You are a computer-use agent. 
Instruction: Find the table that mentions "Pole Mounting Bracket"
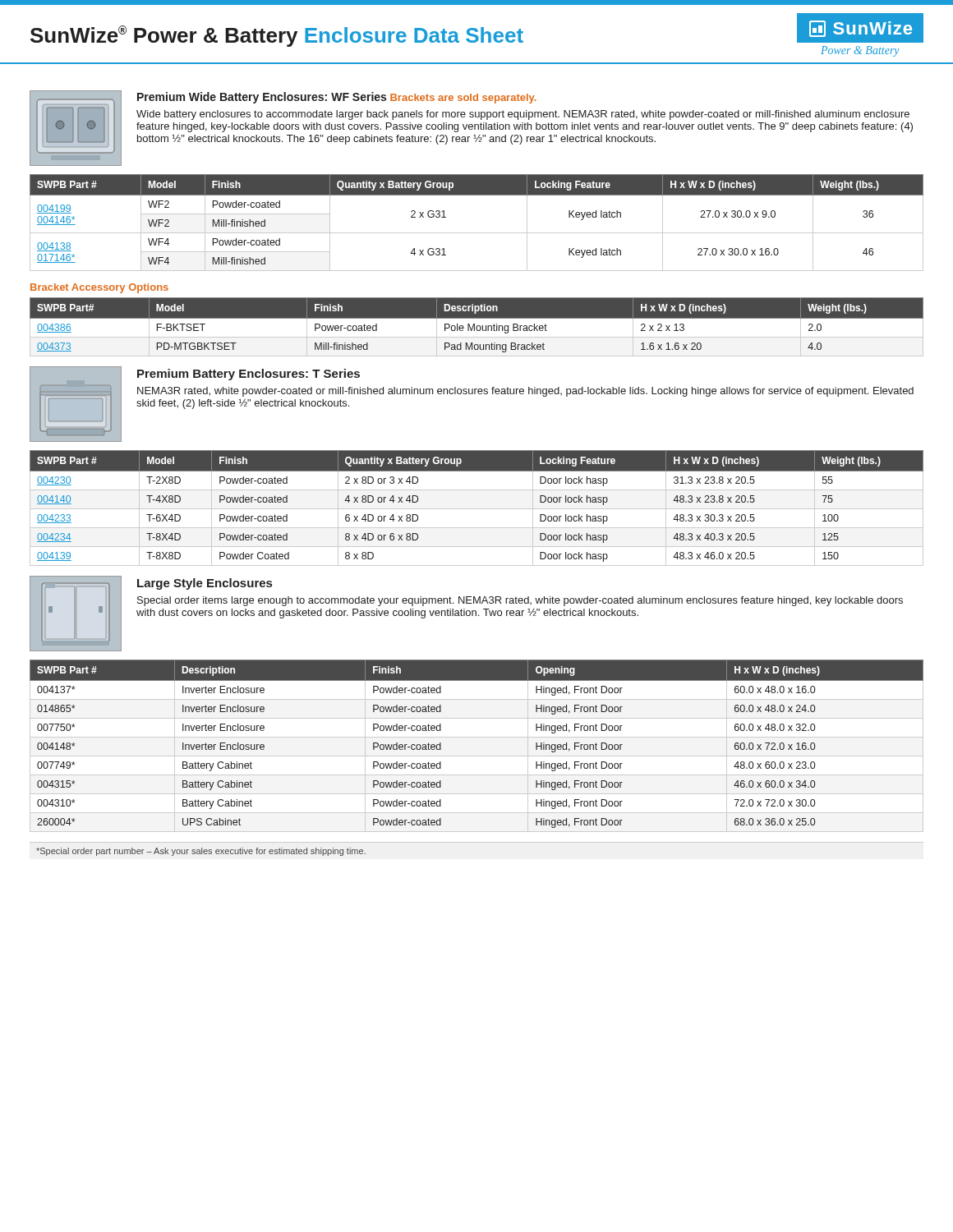coord(476,327)
